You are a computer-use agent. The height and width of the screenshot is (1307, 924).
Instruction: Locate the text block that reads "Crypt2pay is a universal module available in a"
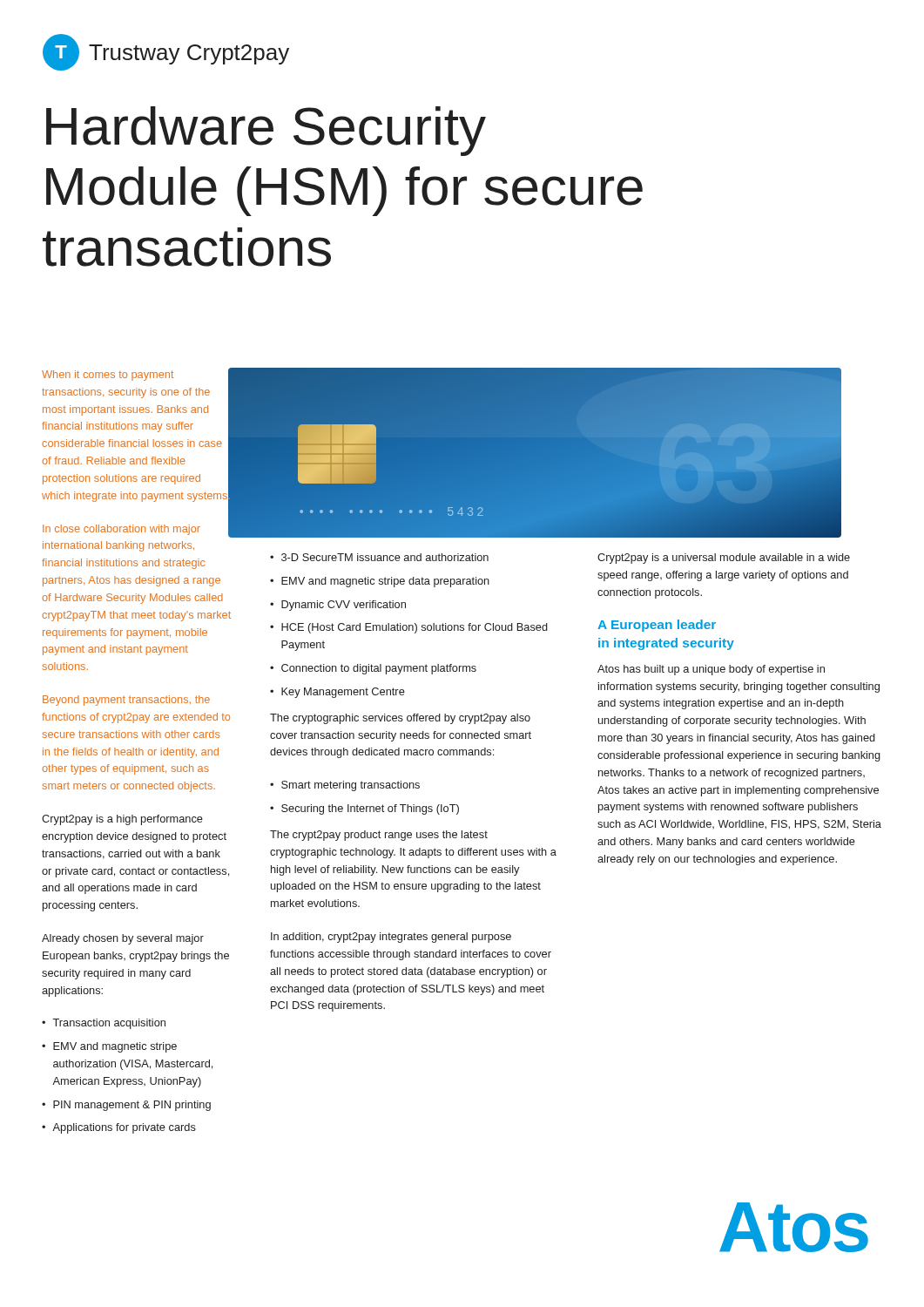[x=724, y=574]
